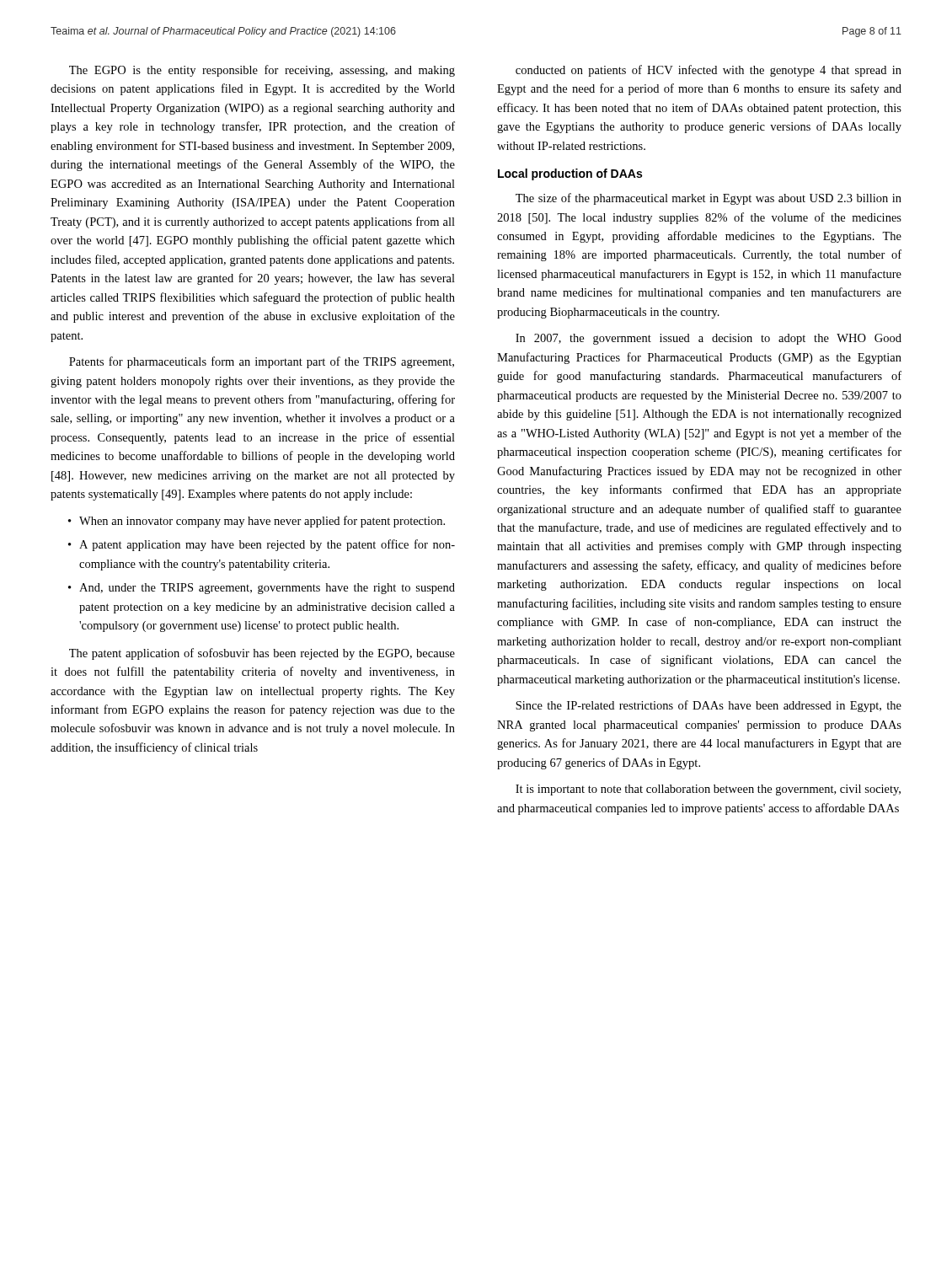
Task: Where is the passage that starts "The patent application of"?
Action: 253,700
